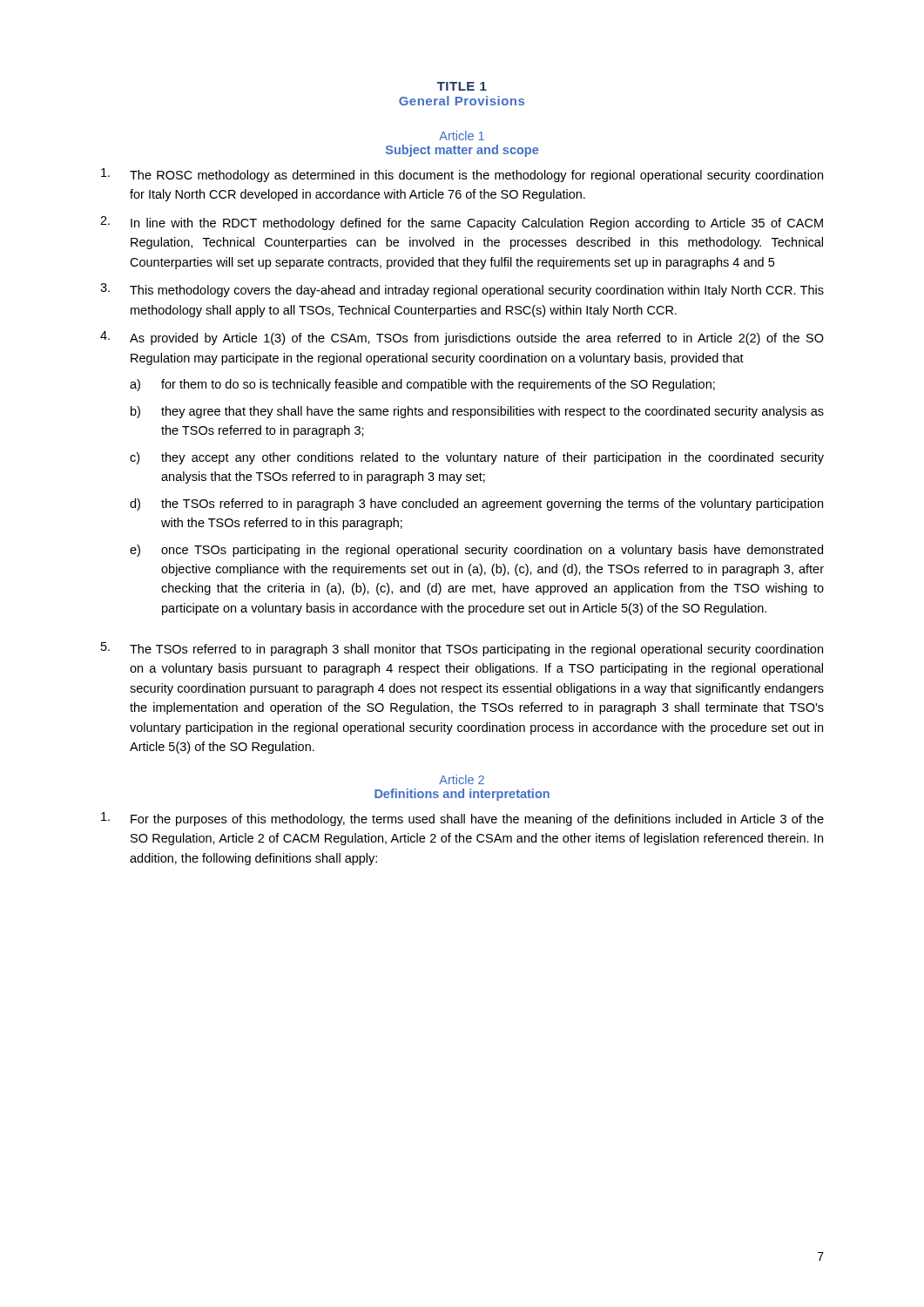Click the passage that begins "The ROSC methodology as"
Image resolution: width=924 pixels, height=1307 pixels.
point(462,185)
